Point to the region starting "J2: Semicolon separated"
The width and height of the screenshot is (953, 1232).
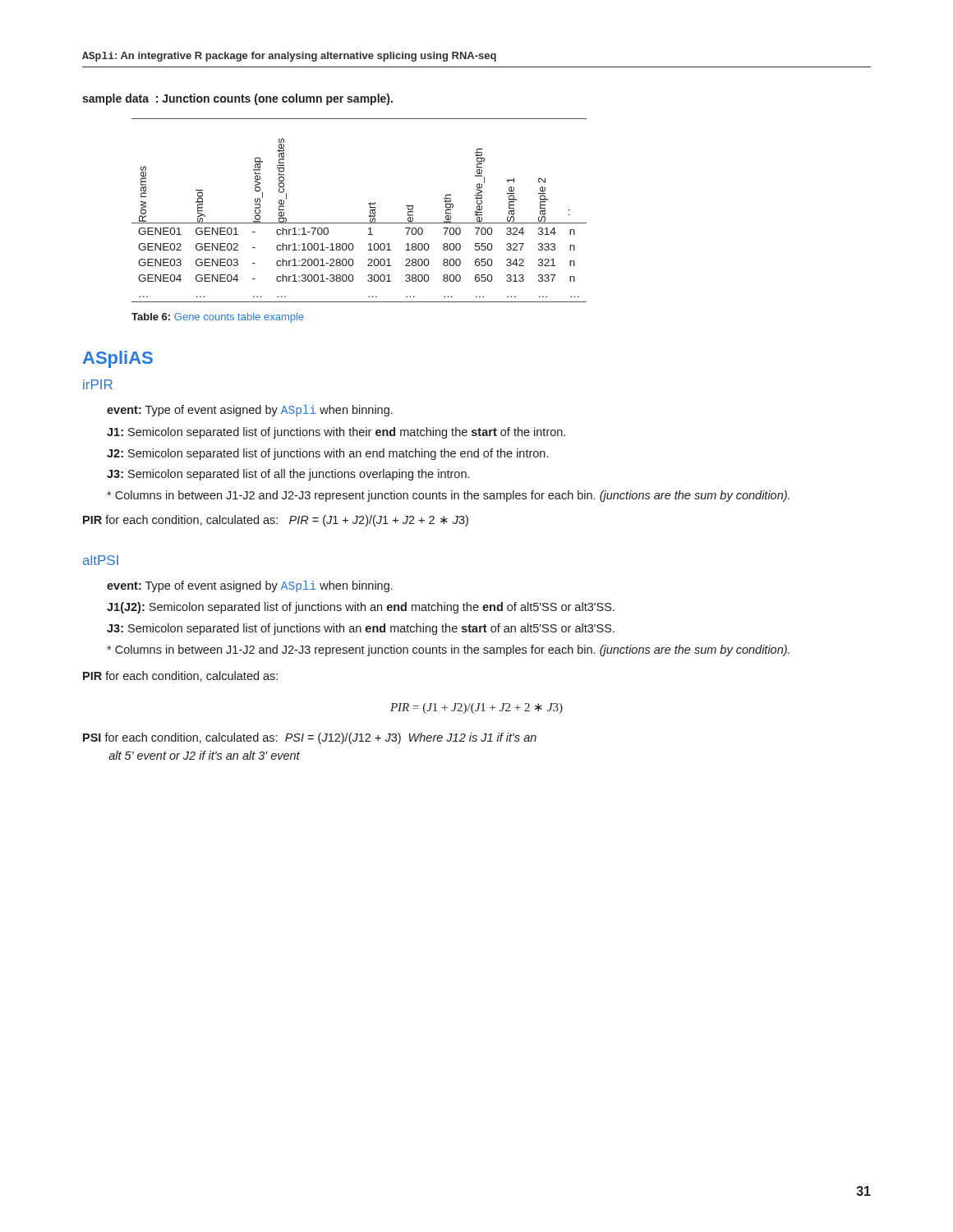click(328, 453)
